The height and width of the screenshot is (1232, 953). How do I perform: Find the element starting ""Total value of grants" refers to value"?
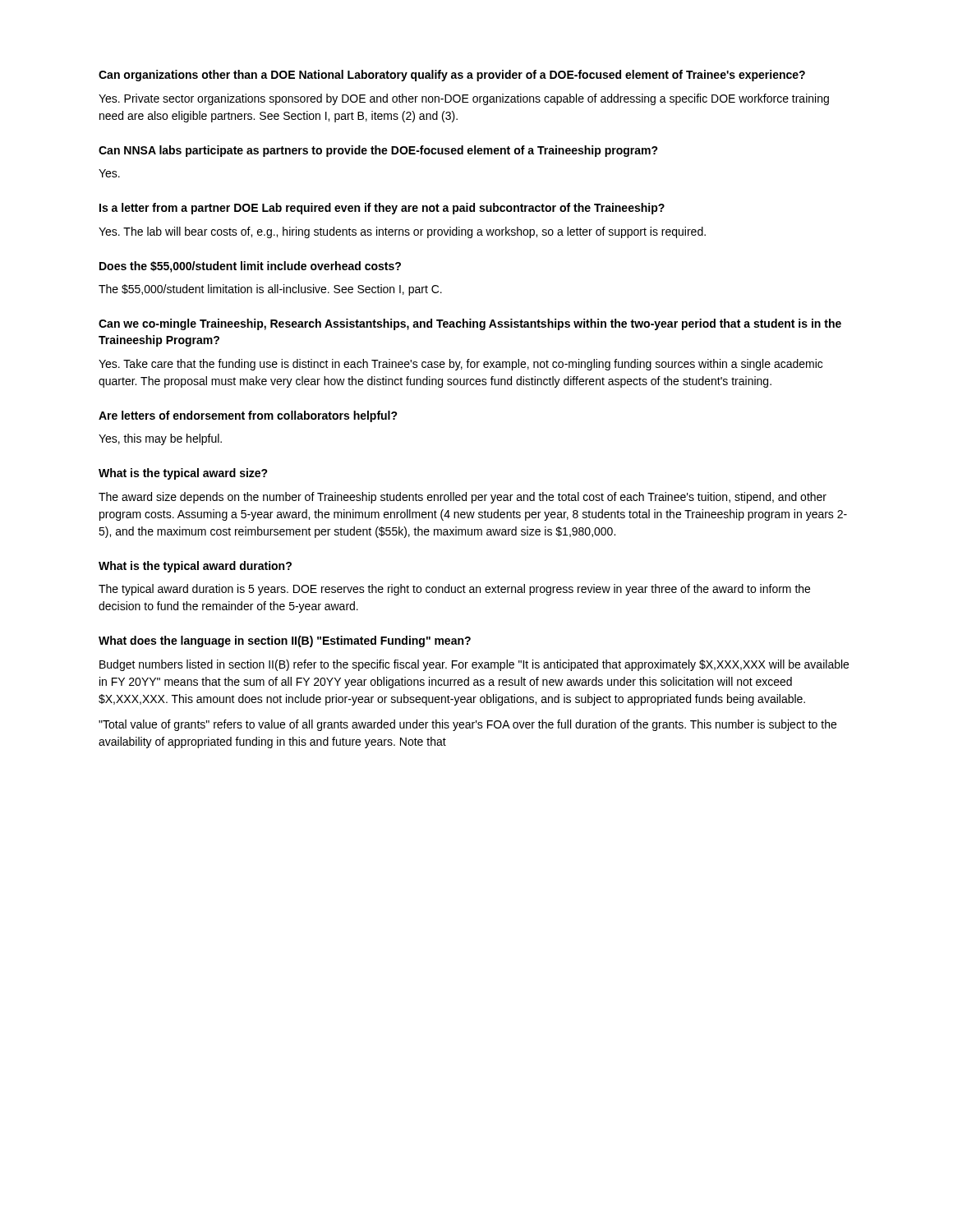click(x=468, y=733)
